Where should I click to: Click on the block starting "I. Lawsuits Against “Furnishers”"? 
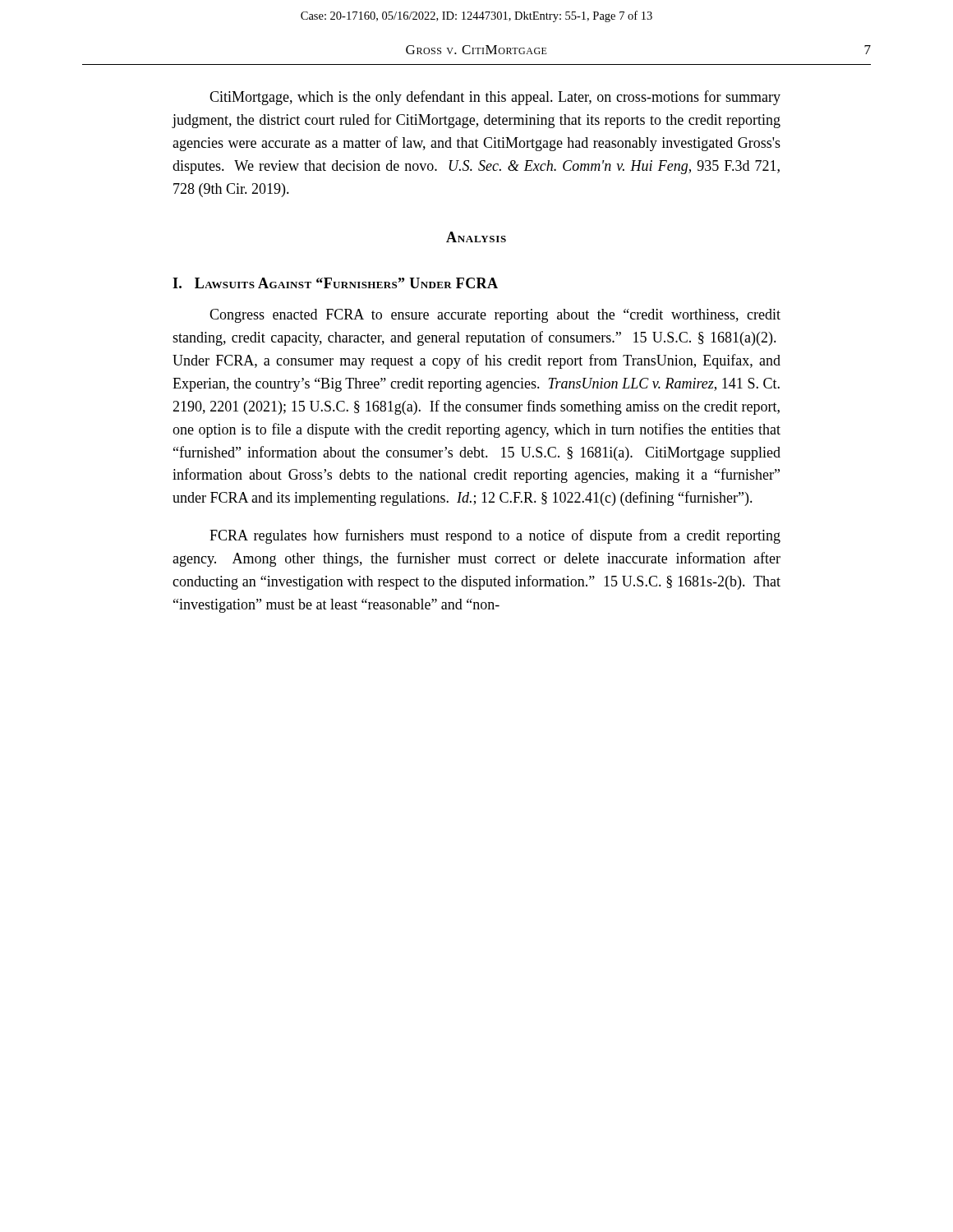tap(335, 284)
